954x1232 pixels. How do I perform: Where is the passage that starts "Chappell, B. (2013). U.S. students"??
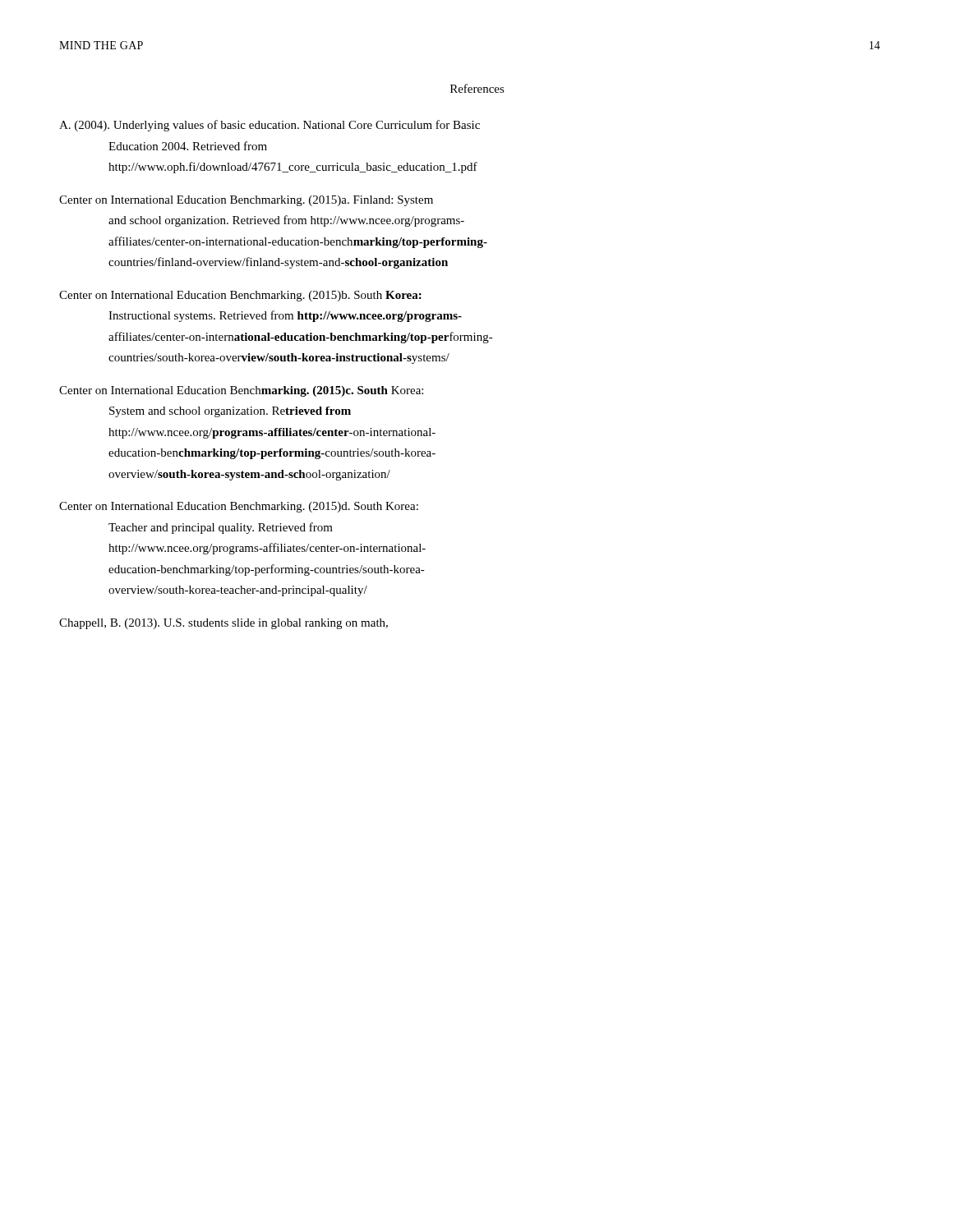(x=224, y=624)
